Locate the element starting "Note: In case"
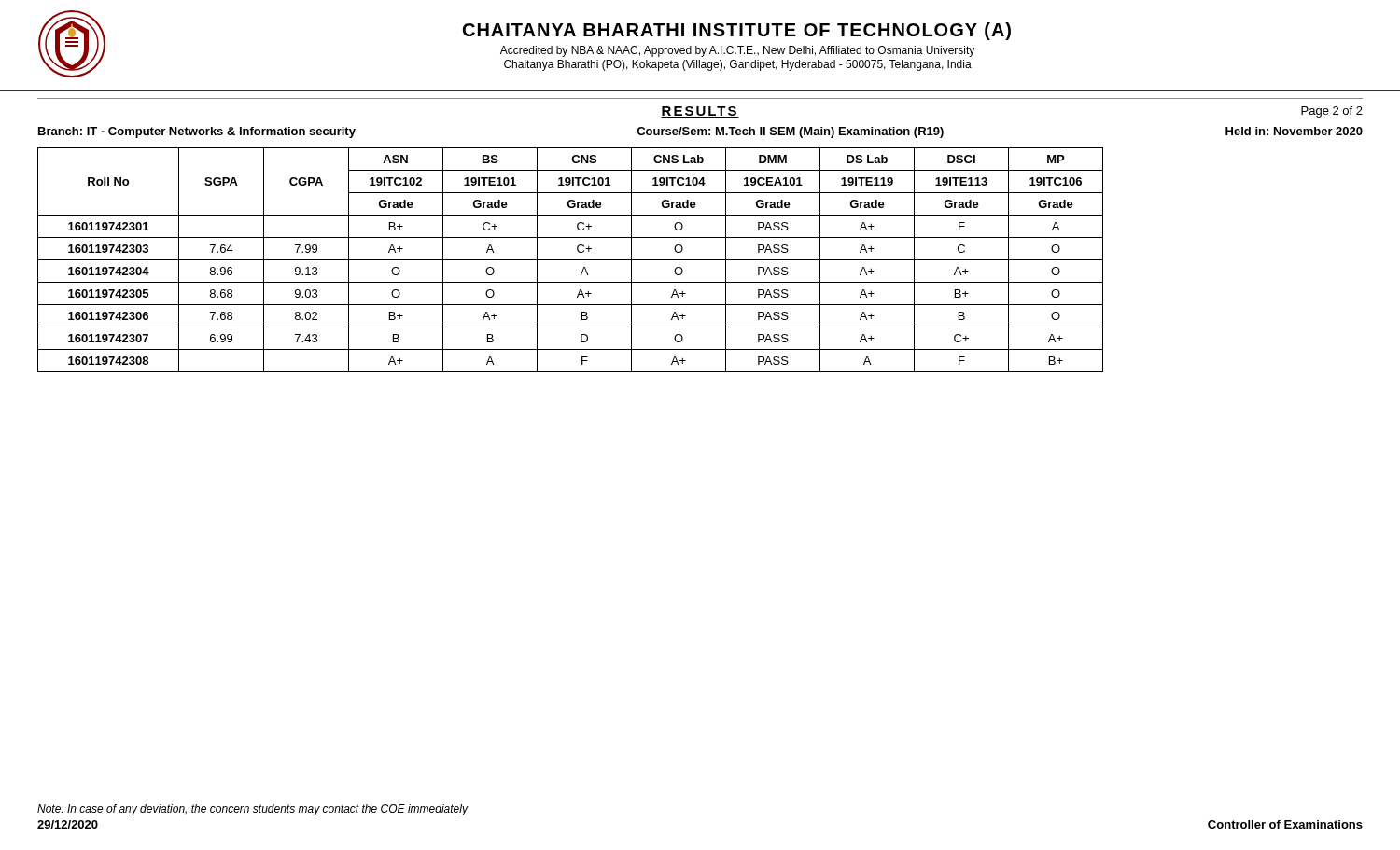 (252, 809)
